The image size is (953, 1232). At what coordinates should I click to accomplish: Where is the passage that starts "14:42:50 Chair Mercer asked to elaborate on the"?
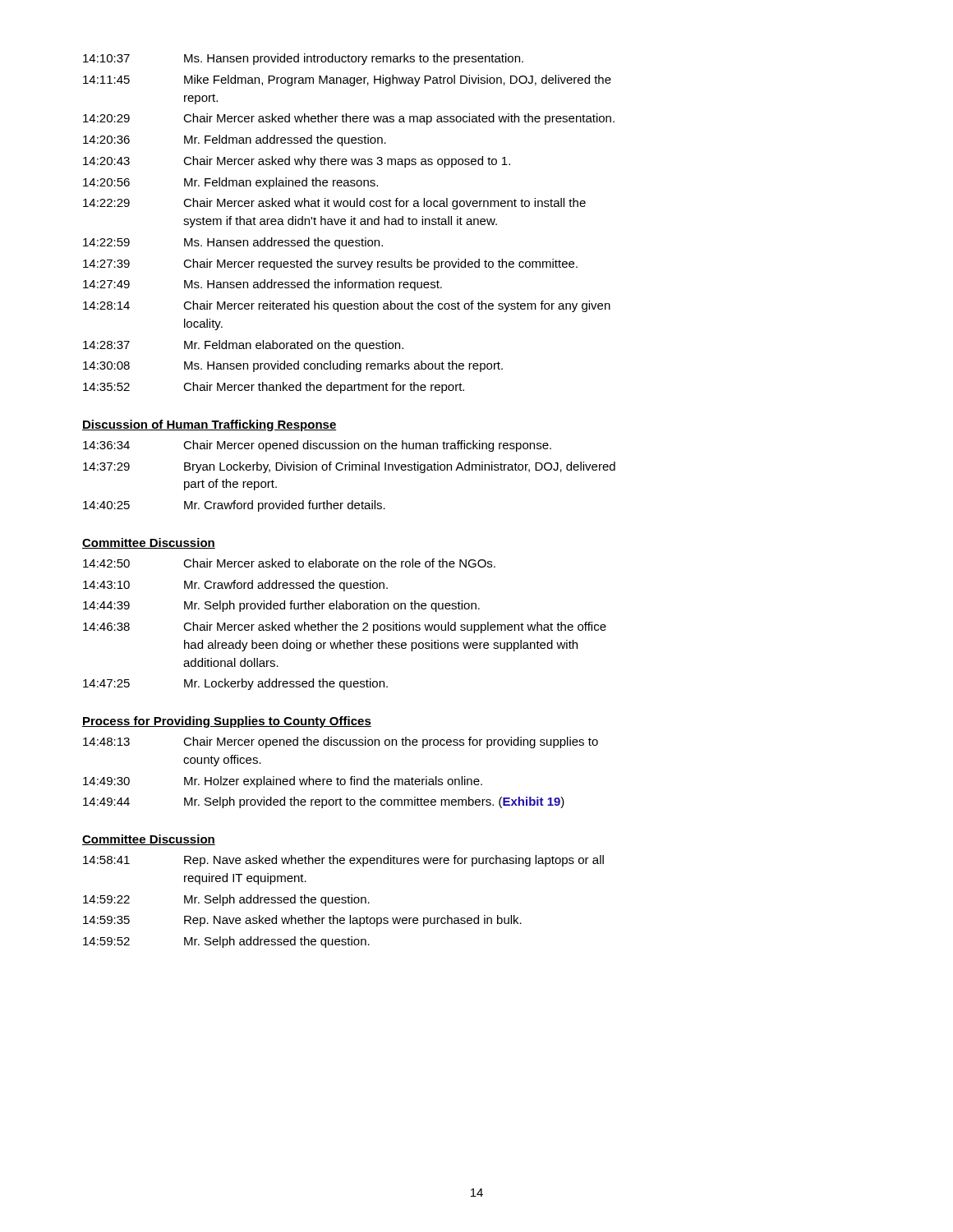tap(476, 563)
